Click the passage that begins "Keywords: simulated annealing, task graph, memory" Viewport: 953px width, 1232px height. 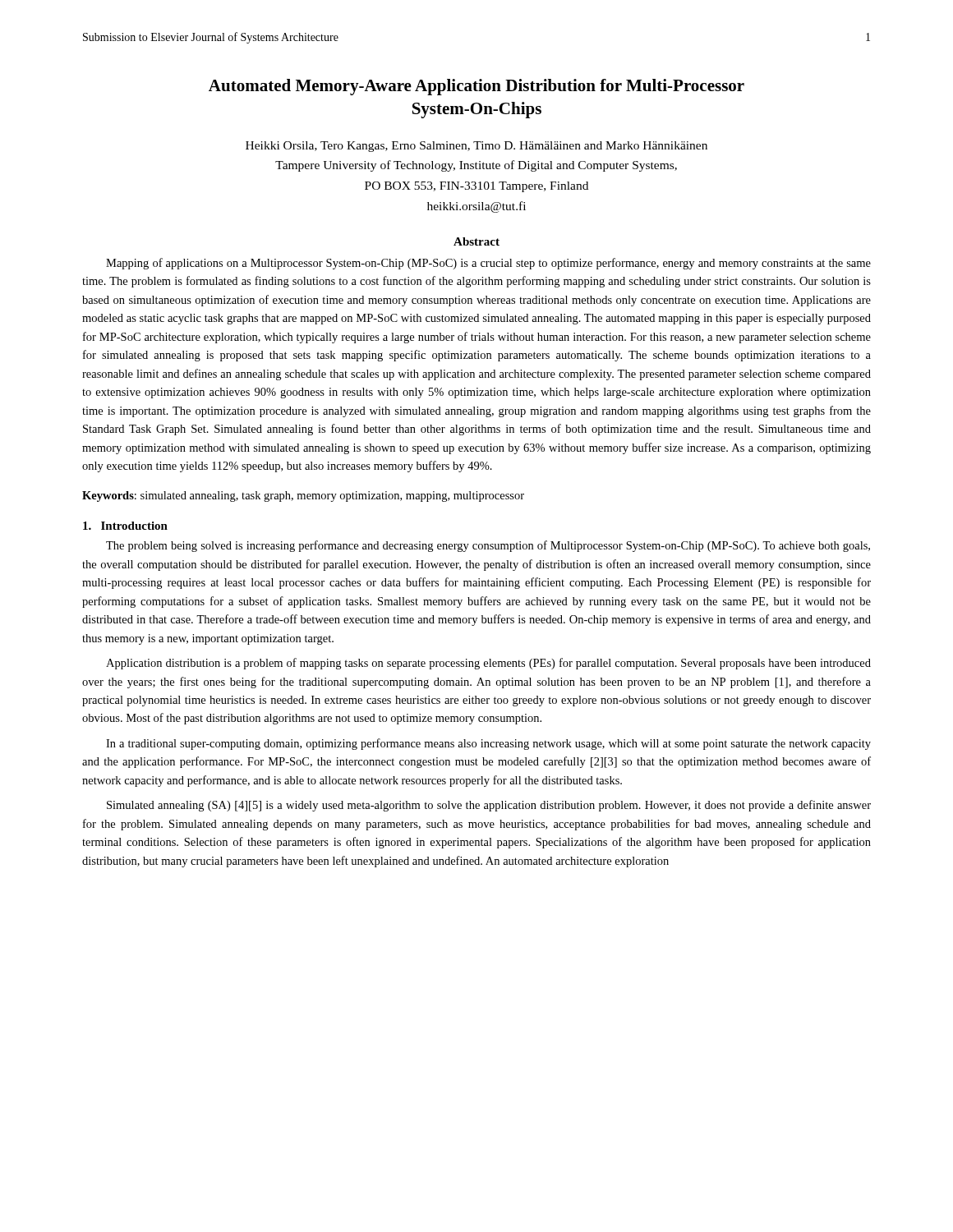point(303,495)
